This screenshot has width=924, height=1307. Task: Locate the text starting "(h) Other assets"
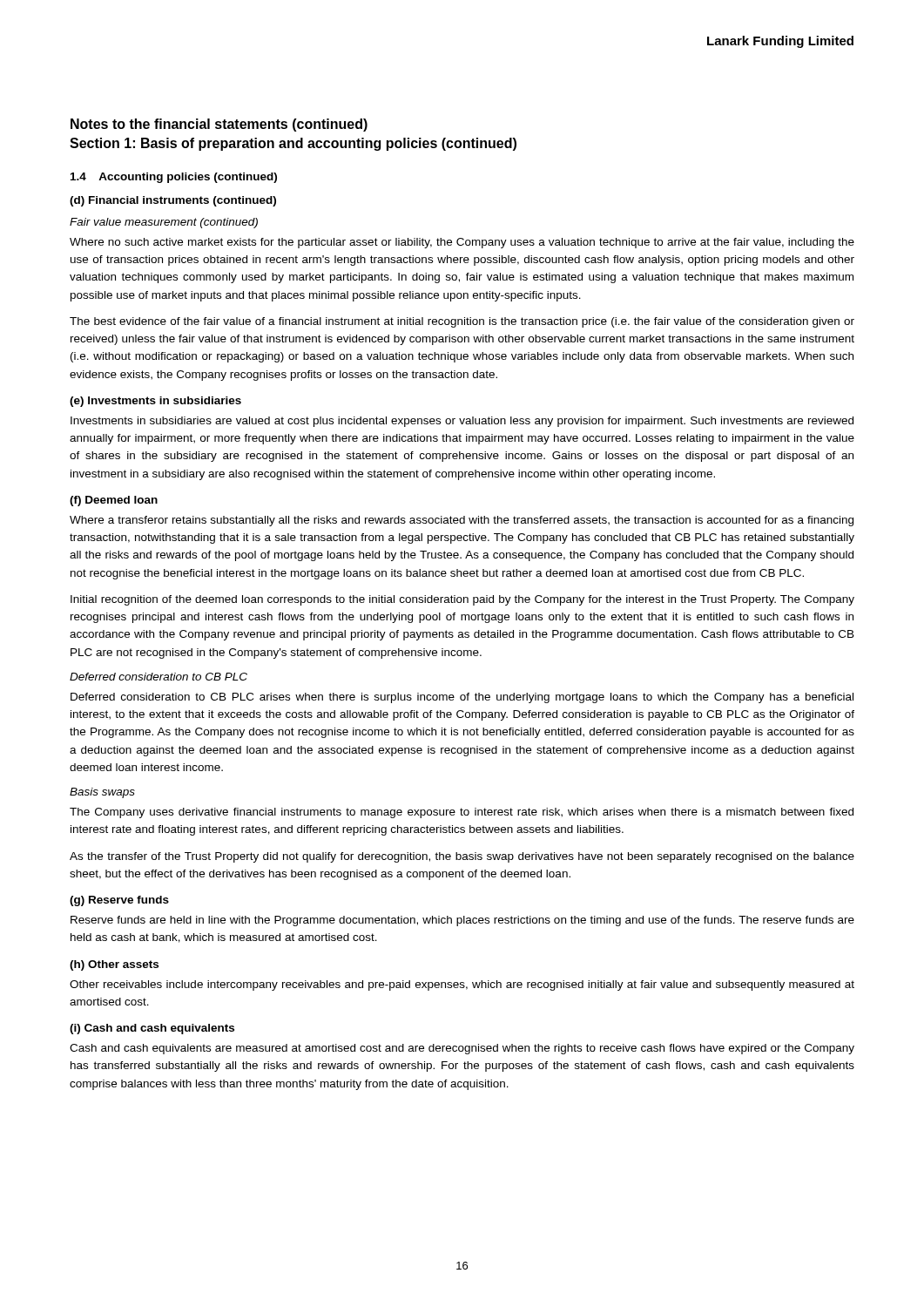(114, 964)
